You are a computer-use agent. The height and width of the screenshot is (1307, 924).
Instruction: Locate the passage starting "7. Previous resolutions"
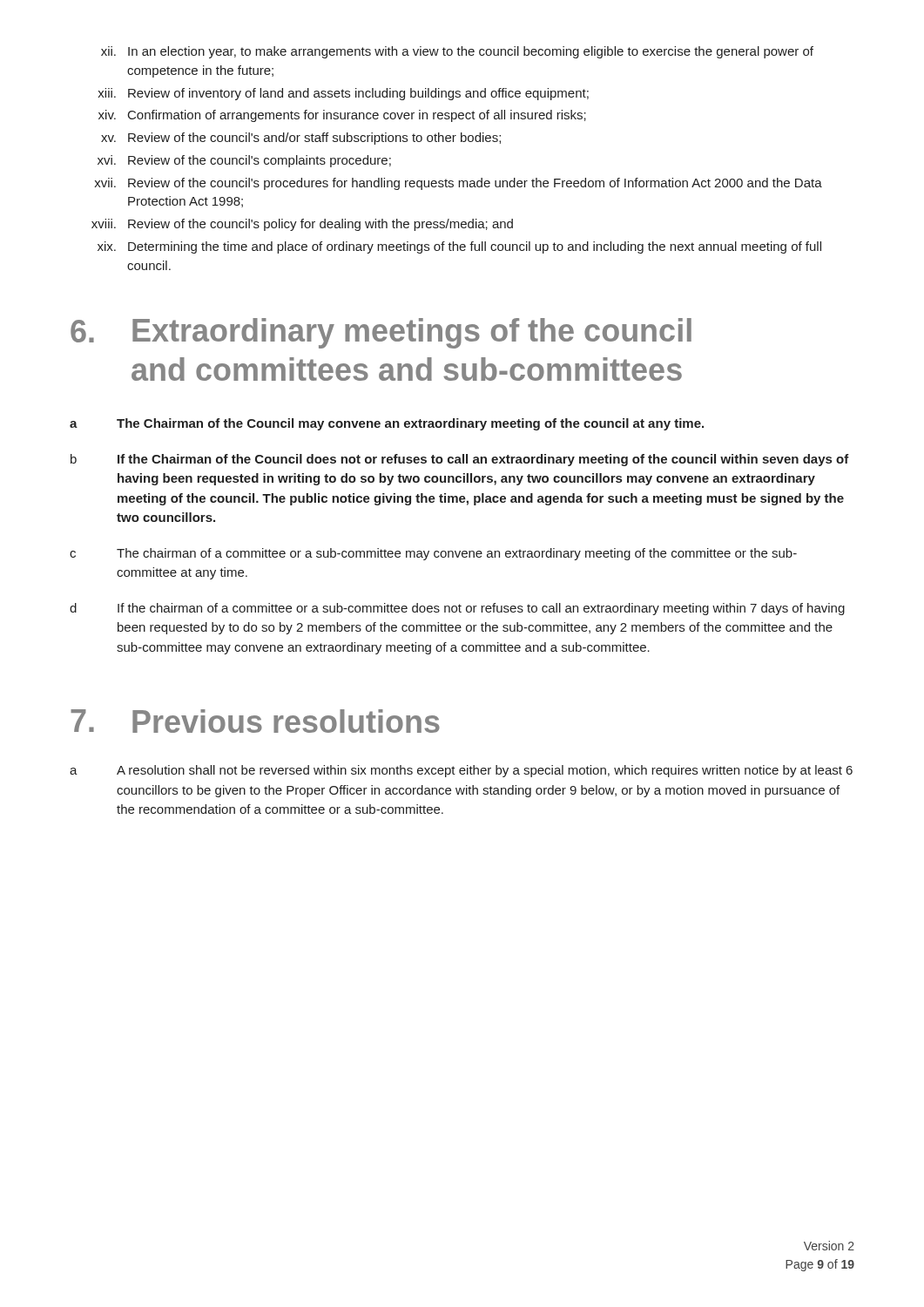255,722
